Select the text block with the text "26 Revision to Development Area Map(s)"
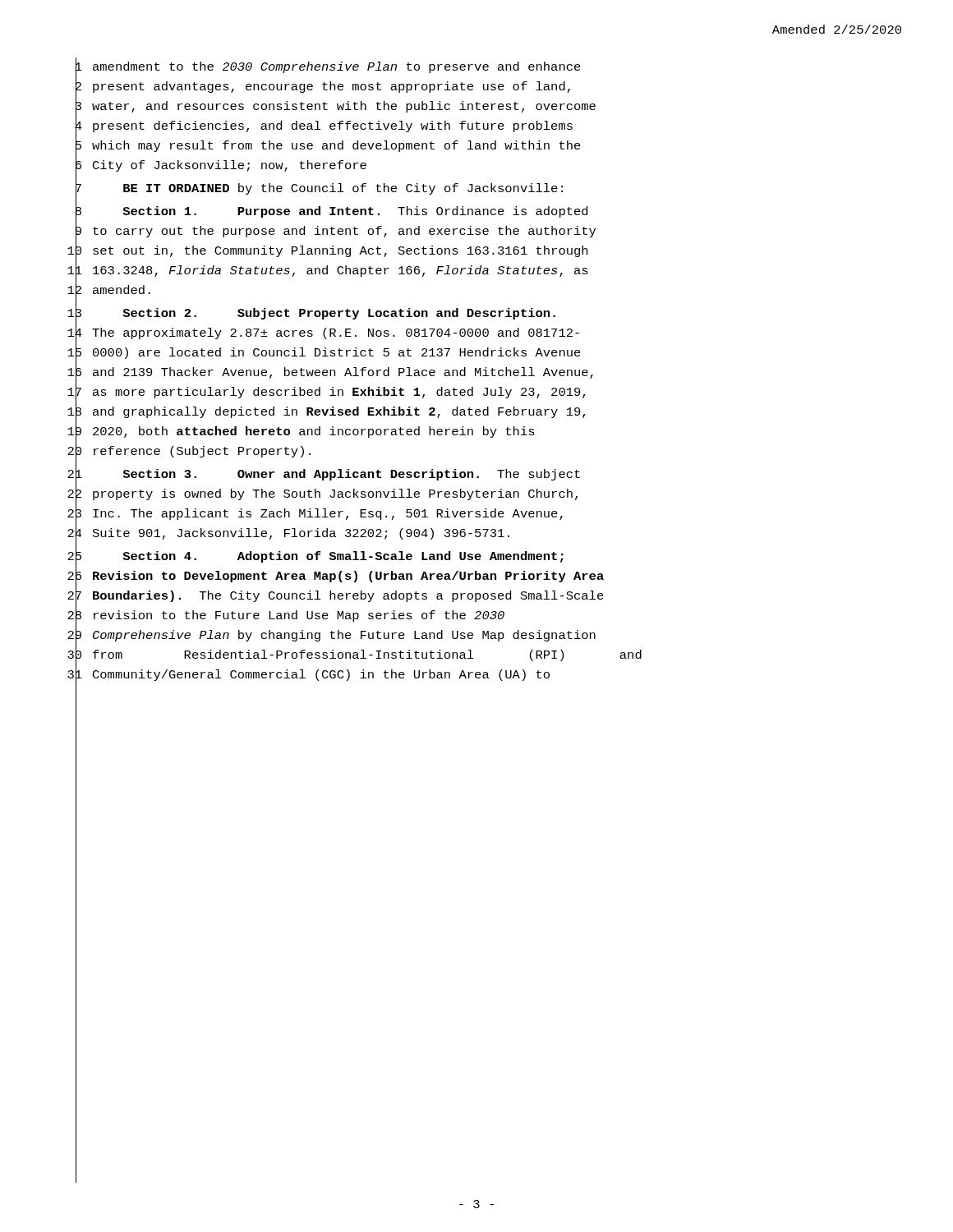This screenshot has width=953, height=1232. click(x=476, y=577)
